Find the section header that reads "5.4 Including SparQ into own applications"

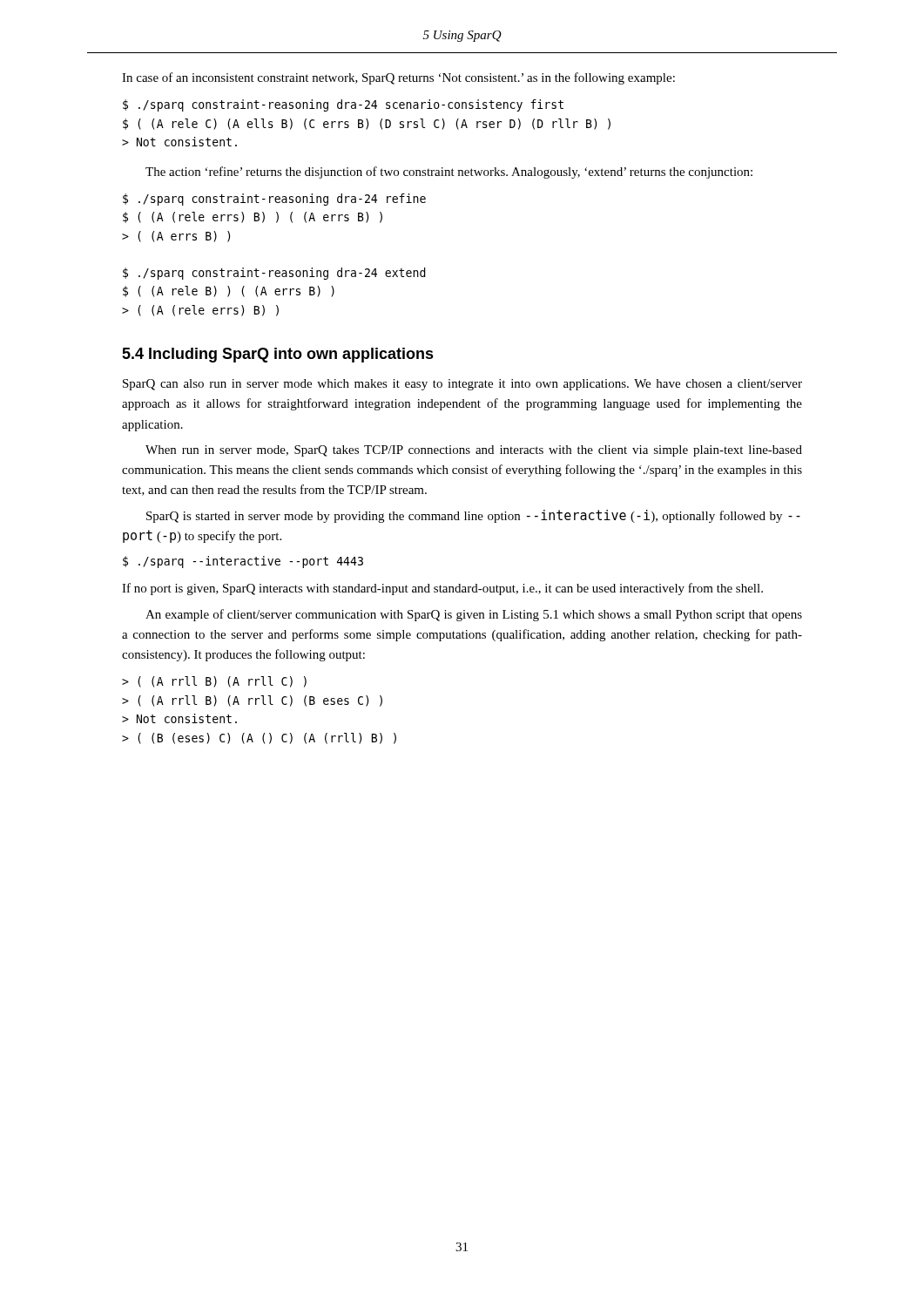(x=278, y=354)
